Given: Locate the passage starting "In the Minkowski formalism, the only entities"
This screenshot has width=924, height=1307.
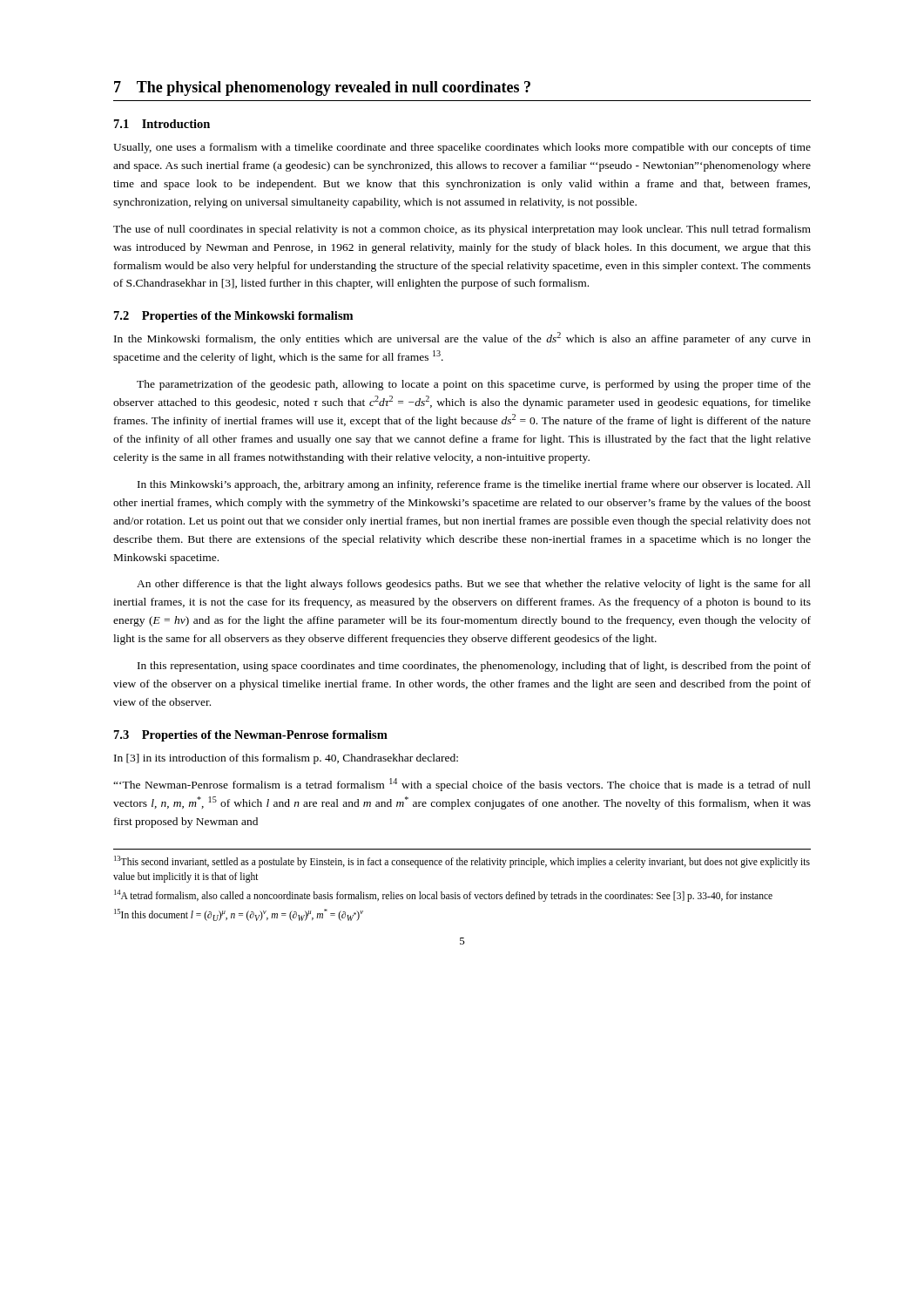Looking at the screenshot, I should [x=462, y=349].
